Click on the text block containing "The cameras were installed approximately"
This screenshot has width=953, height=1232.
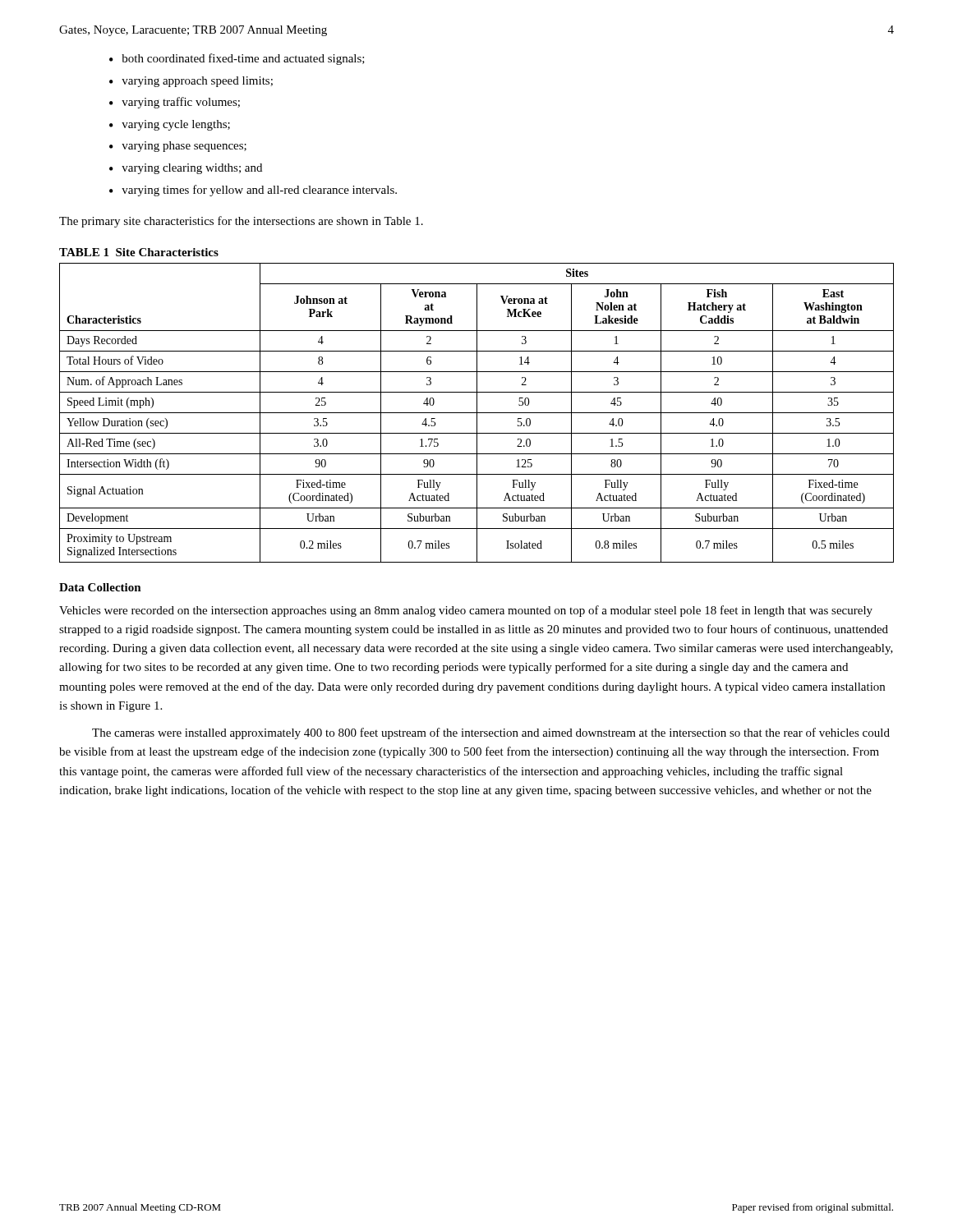(x=474, y=761)
